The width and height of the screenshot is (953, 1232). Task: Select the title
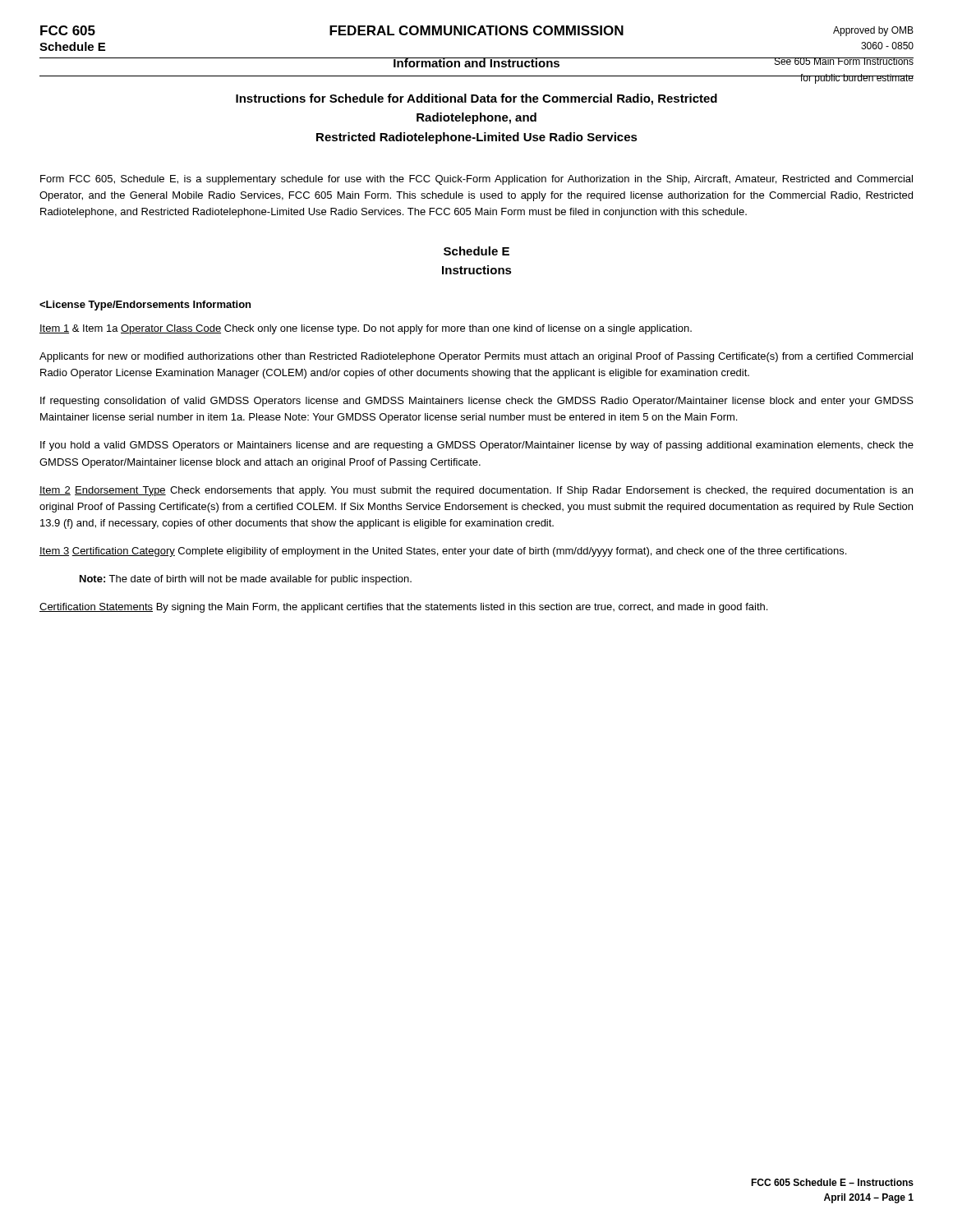point(476,117)
